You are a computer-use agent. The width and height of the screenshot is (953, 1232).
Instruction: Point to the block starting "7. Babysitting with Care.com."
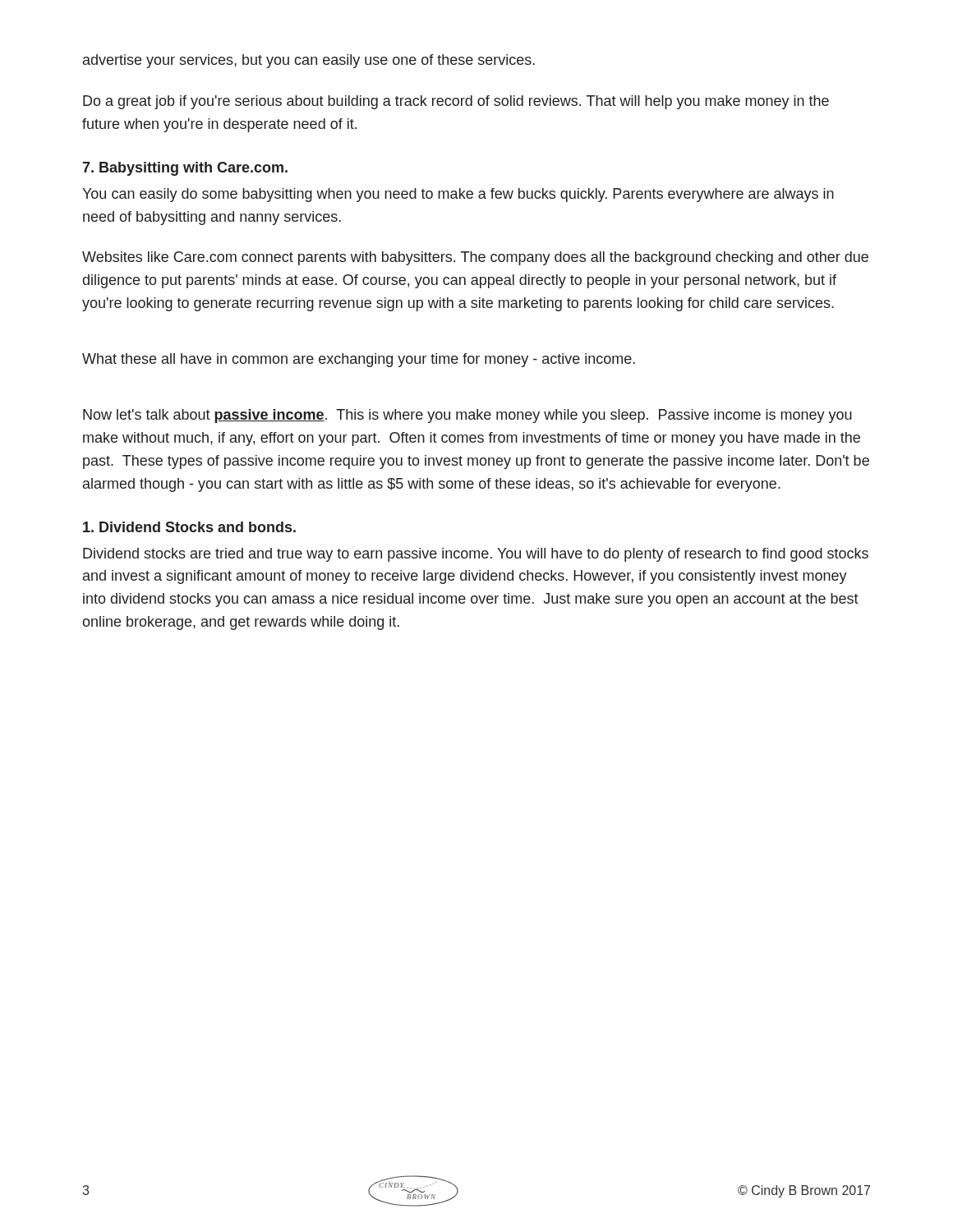click(x=185, y=167)
